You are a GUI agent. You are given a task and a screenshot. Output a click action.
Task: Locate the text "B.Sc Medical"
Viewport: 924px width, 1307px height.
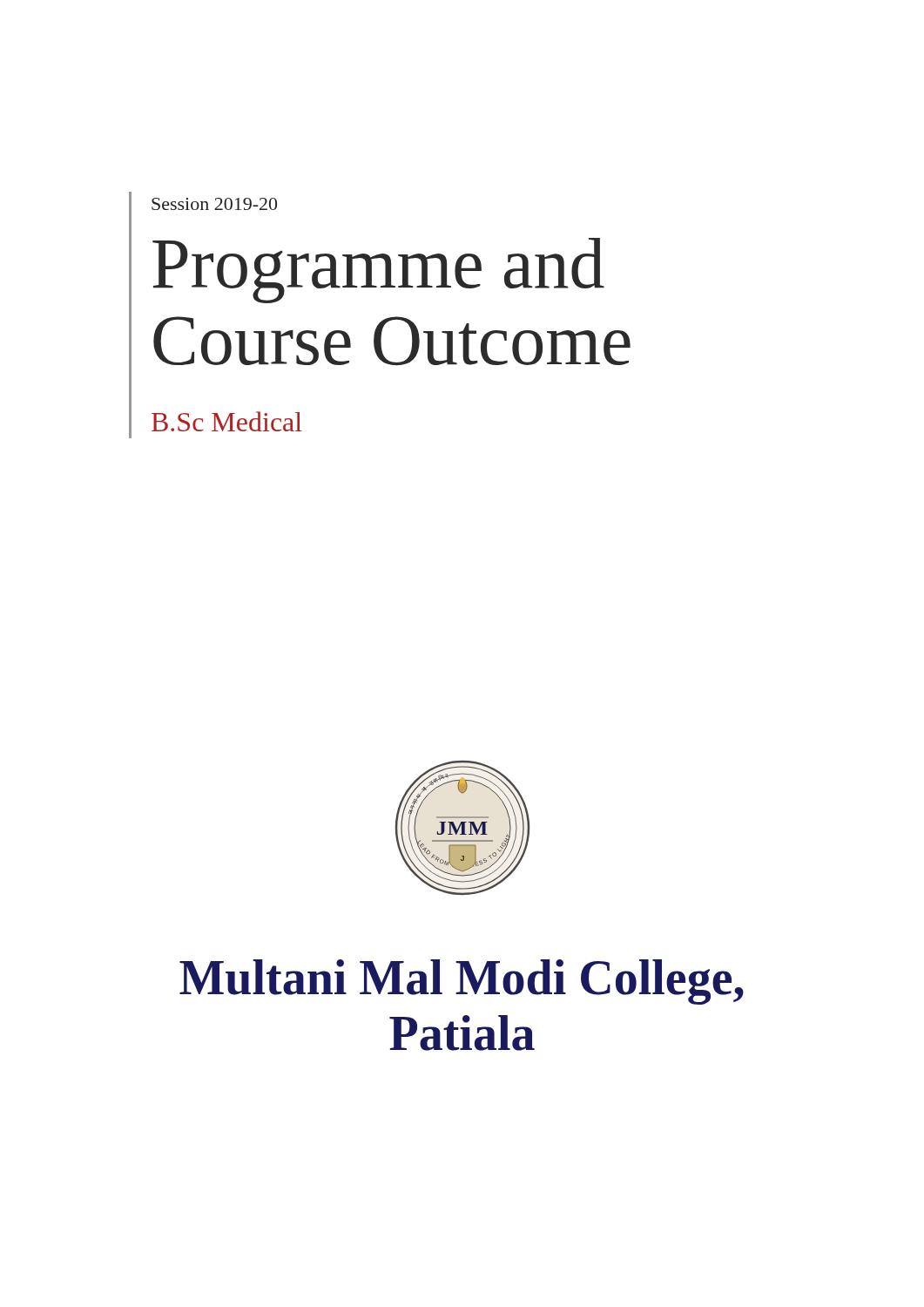click(x=227, y=422)
